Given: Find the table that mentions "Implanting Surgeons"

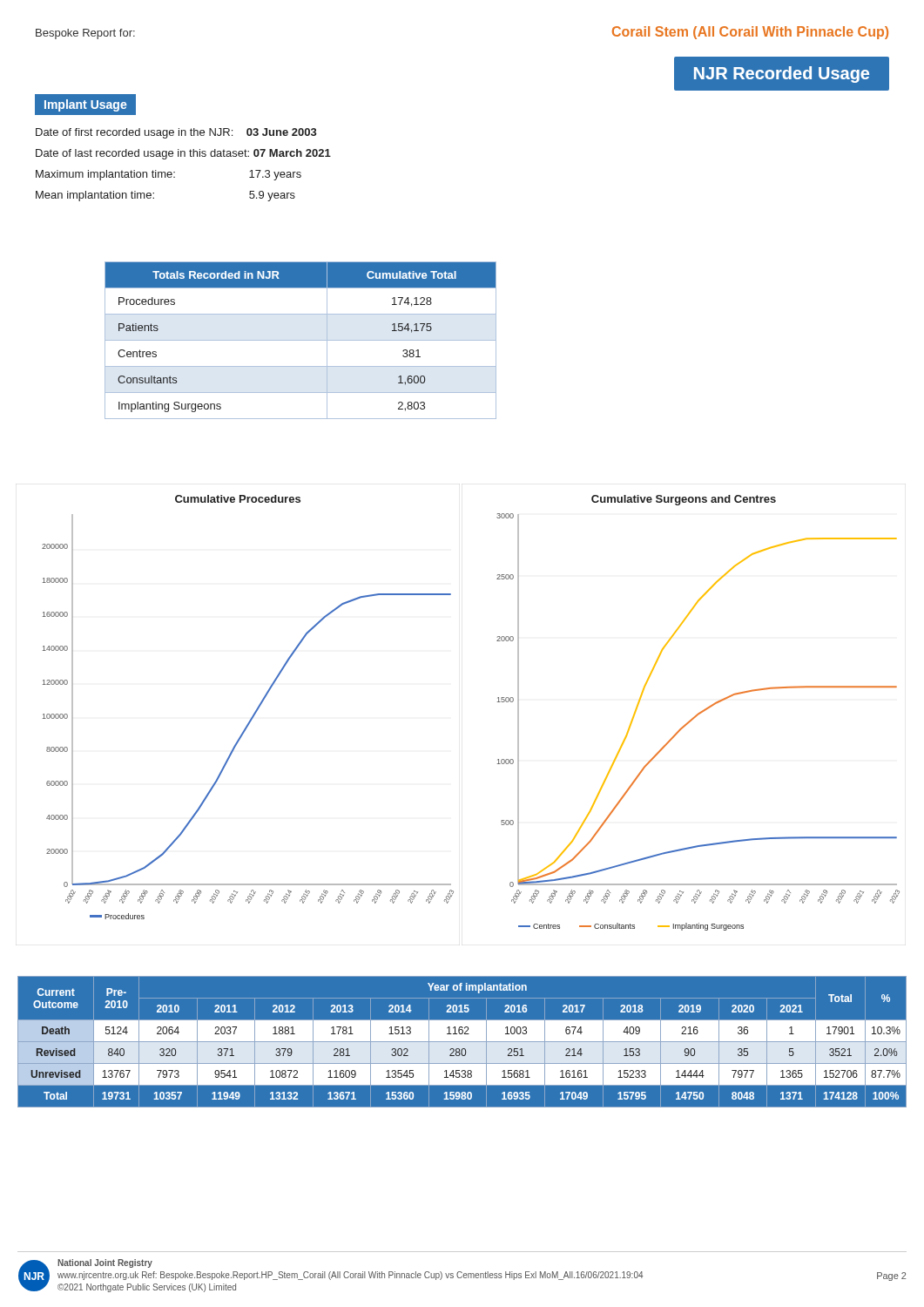Looking at the screenshot, I should pyautogui.click(x=300, y=340).
